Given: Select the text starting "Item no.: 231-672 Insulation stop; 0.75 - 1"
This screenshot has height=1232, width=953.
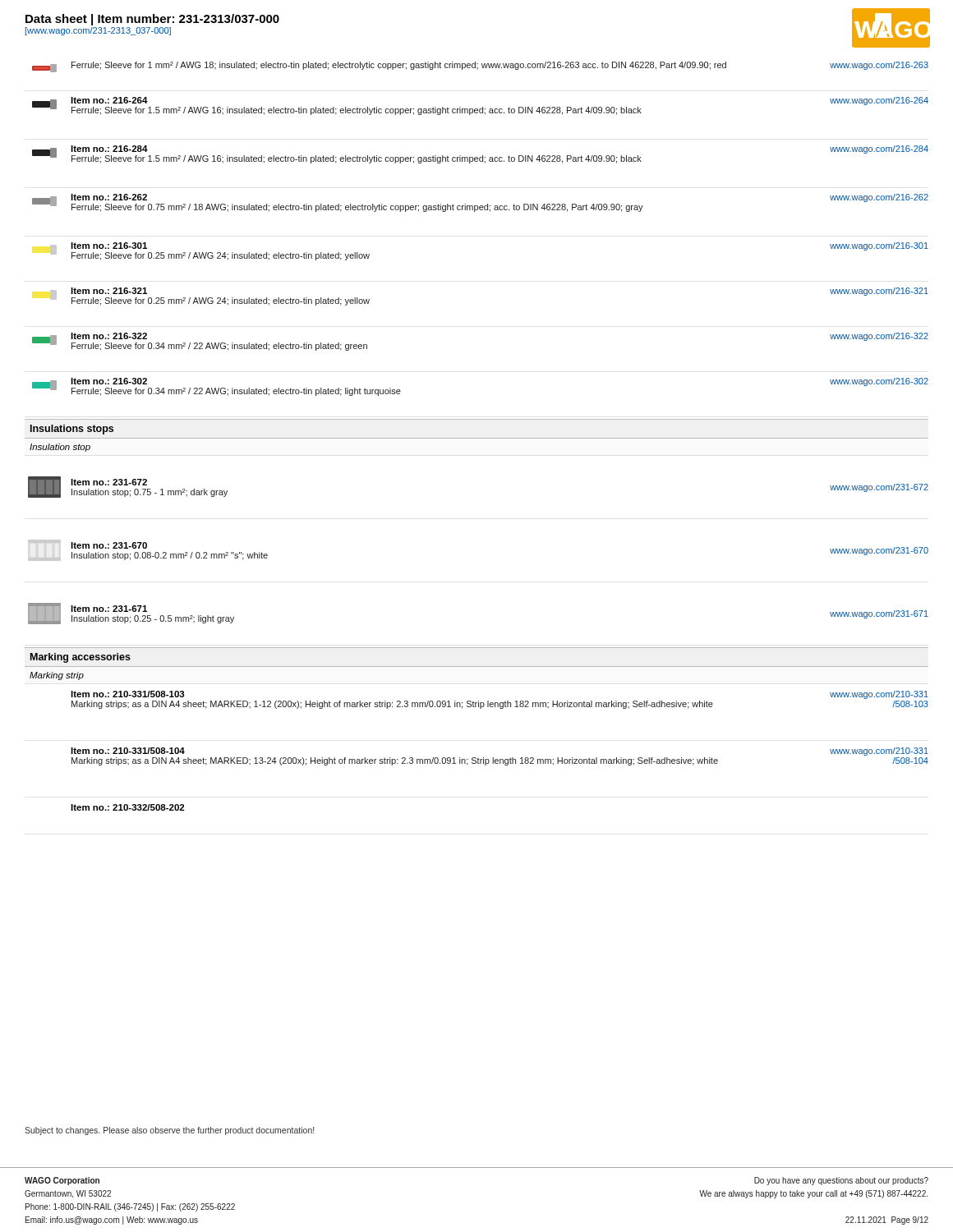Looking at the screenshot, I should [134, 485].
